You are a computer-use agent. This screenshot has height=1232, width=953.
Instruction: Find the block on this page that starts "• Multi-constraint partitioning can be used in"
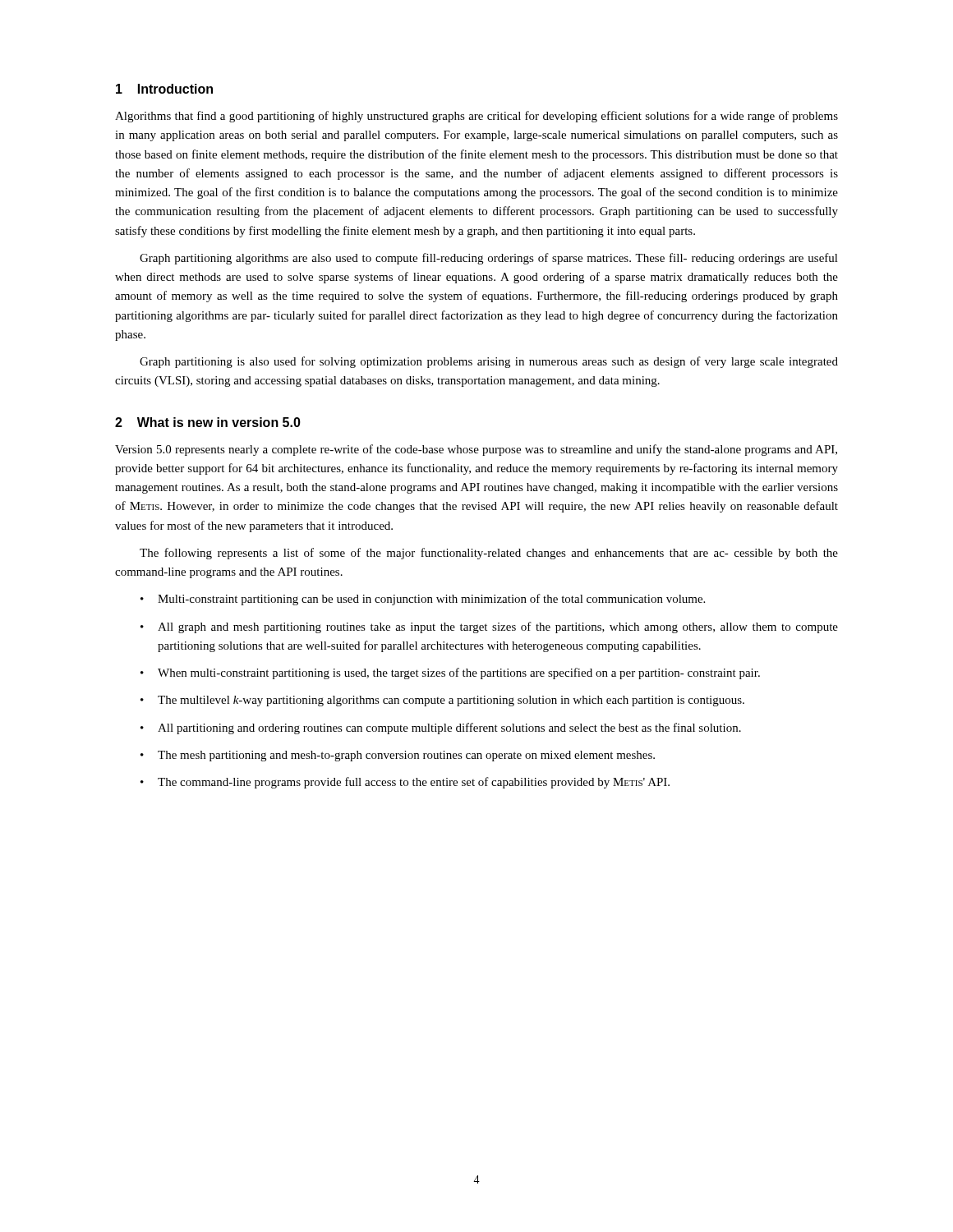489,599
